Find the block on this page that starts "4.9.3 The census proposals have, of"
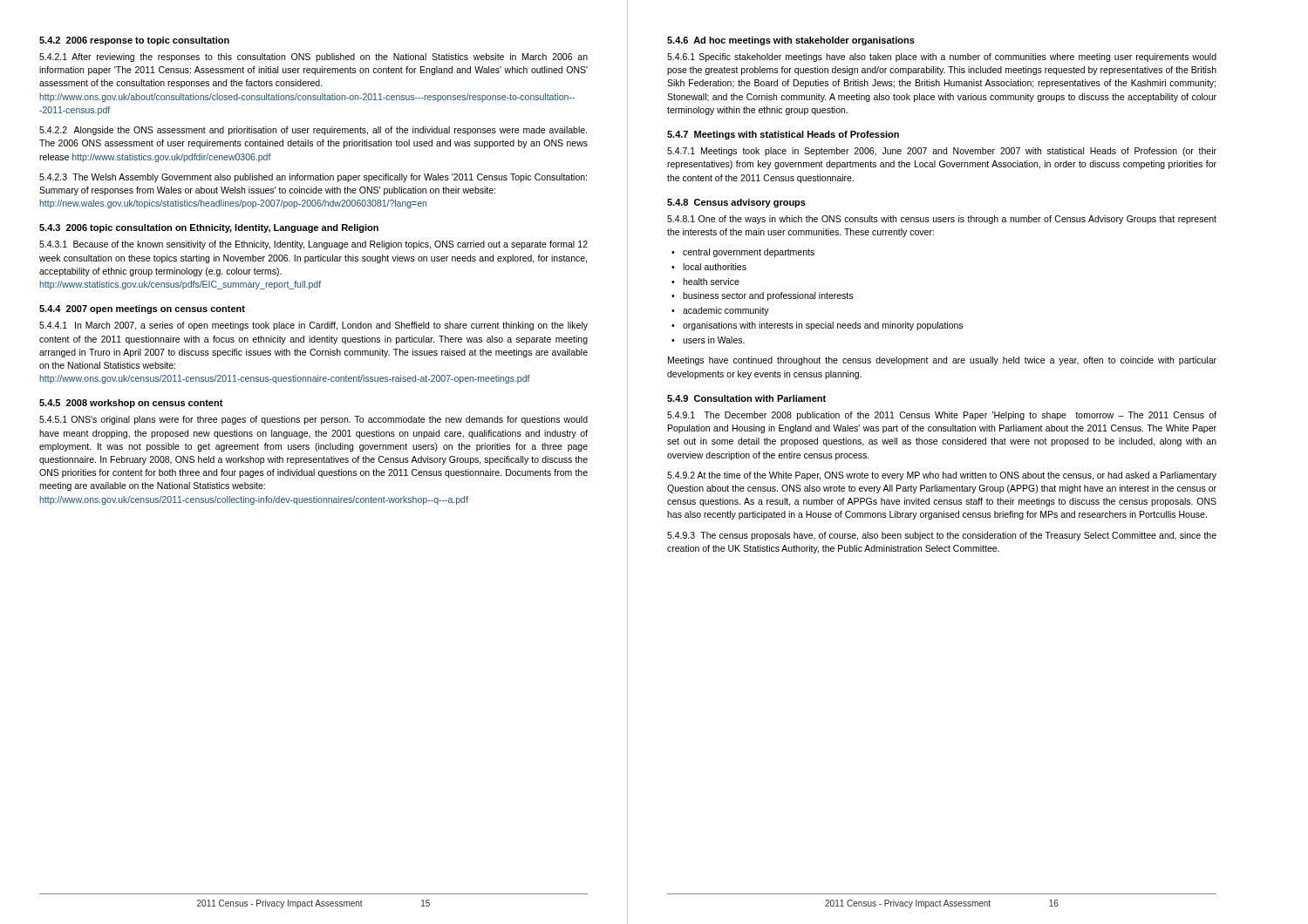The width and height of the screenshot is (1308, 924). 942,542
